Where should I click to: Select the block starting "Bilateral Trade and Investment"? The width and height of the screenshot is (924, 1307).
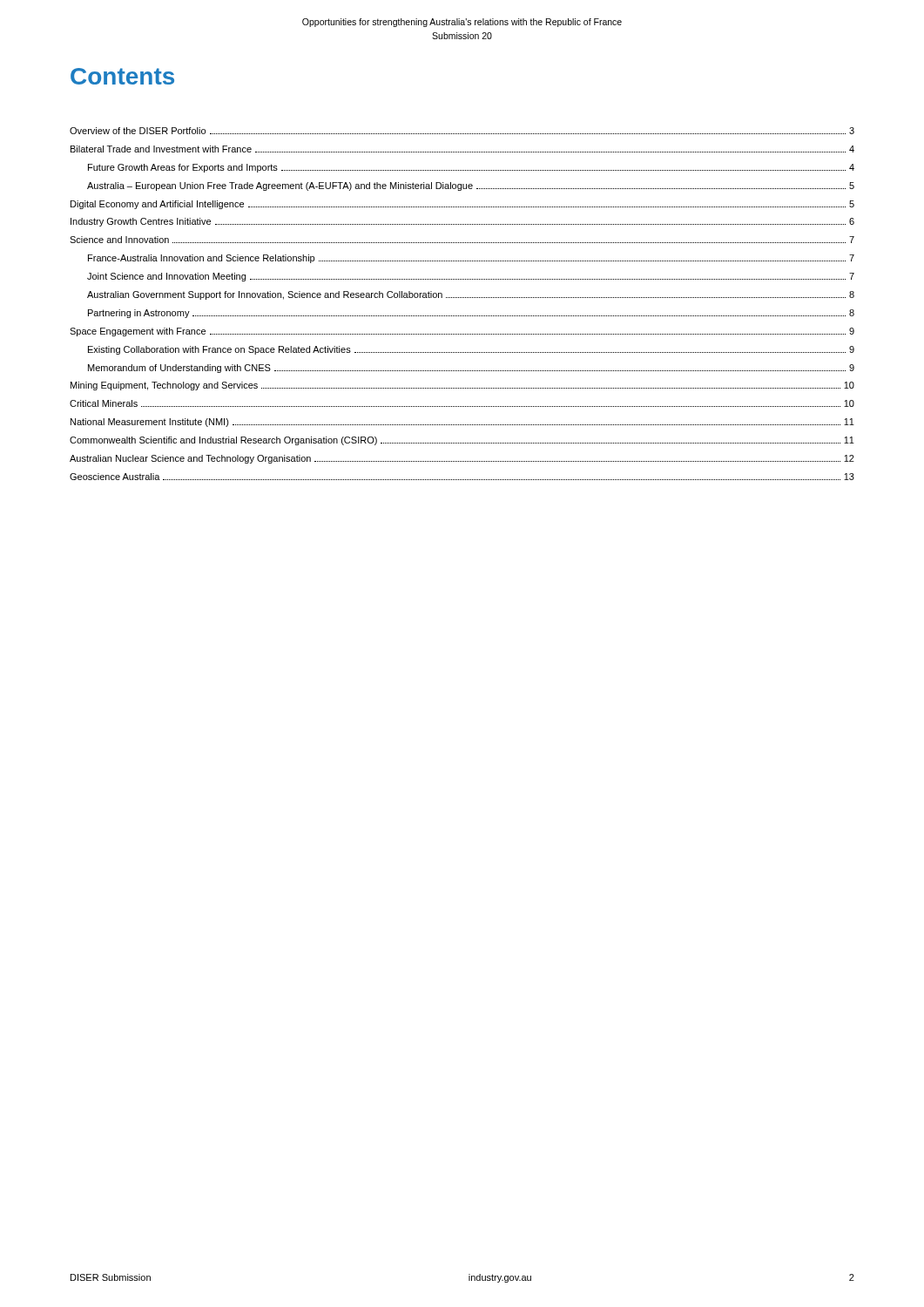pyautogui.click(x=462, y=149)
